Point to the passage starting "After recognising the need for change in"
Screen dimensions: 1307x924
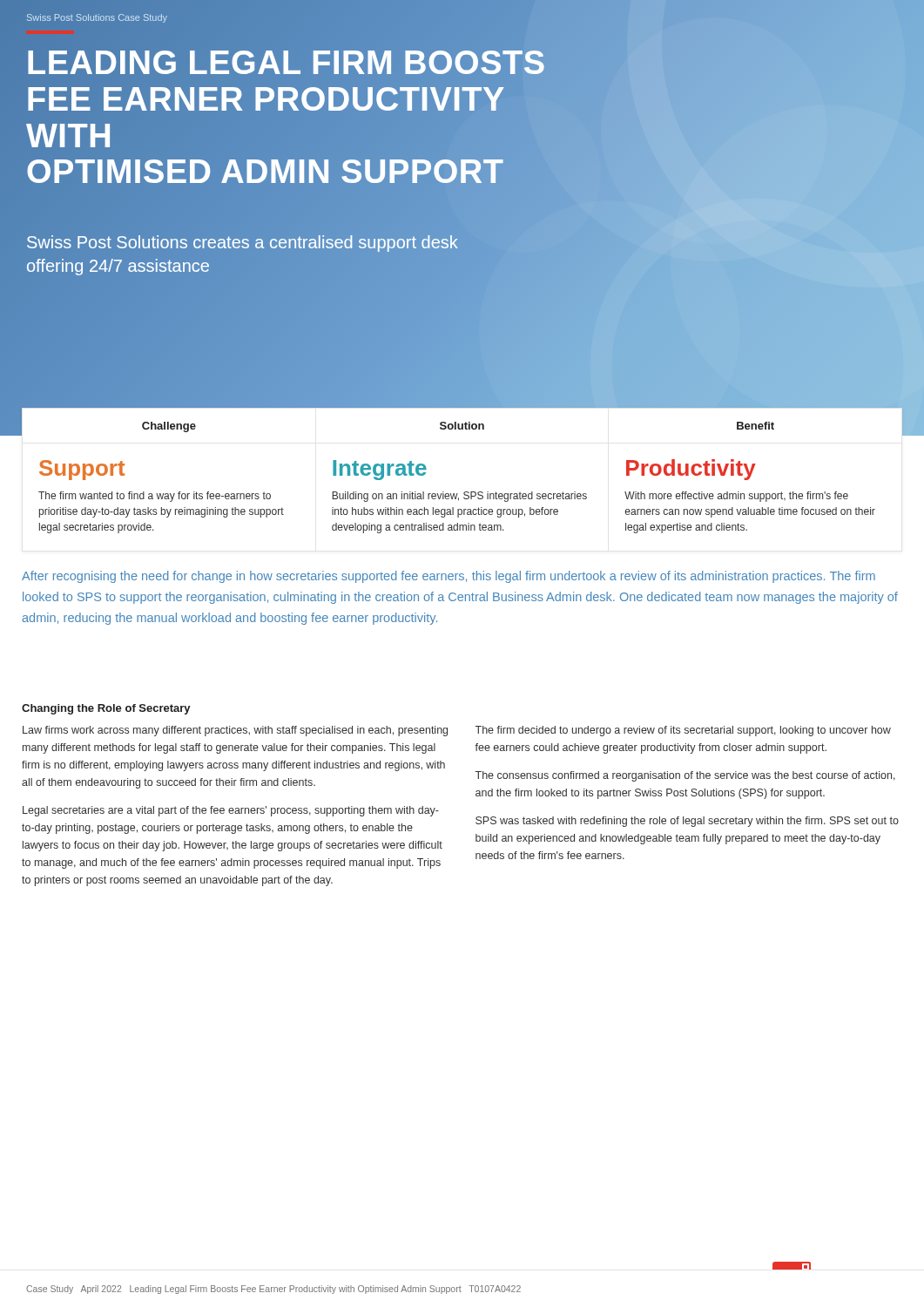pyautogui.click(x=462, y=598)
